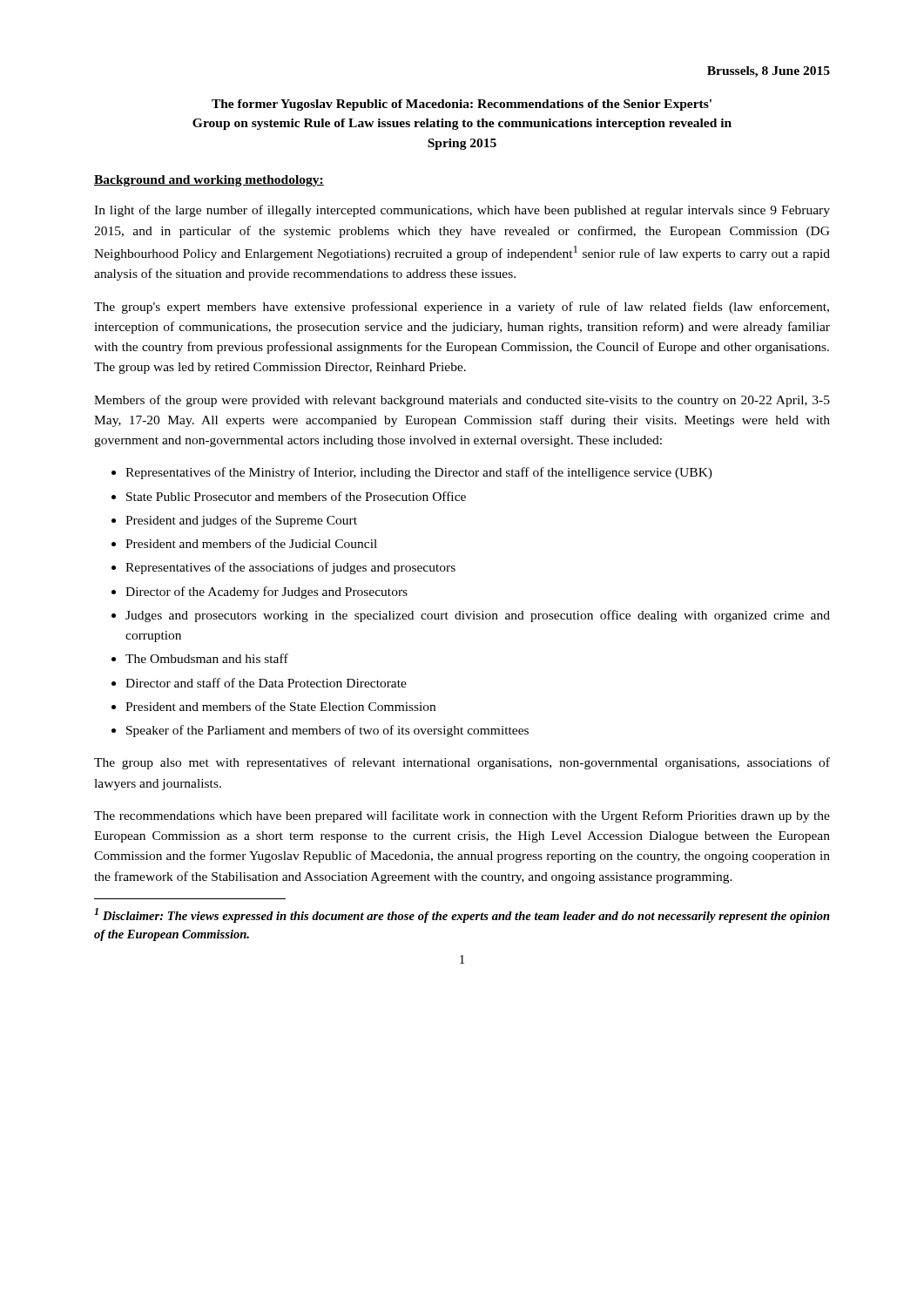Find the element starting "President and judges of"
The height and width of the screenshot is (1307, 924).
click(x=241, y=520)
